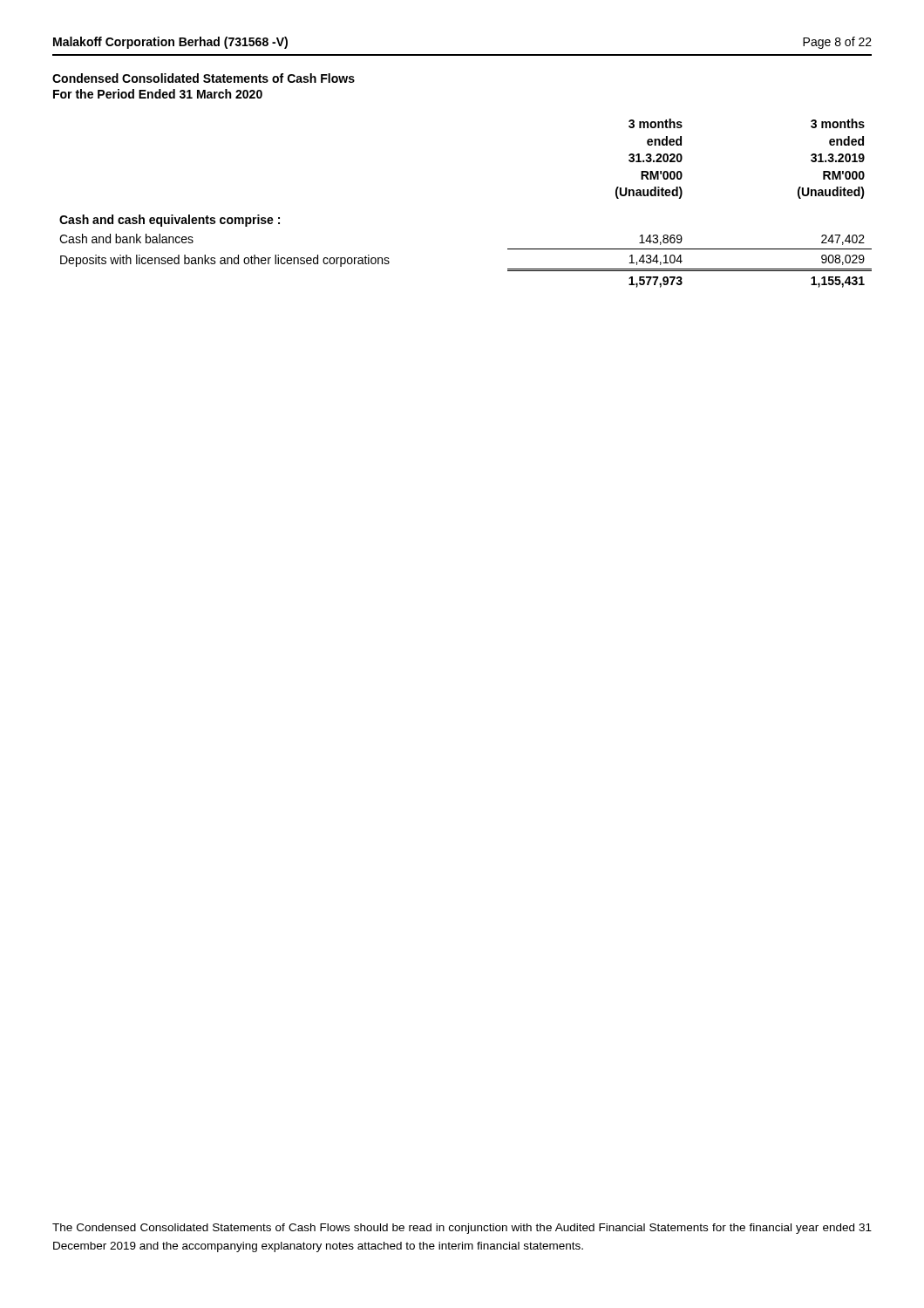
Task: Locate the table with the text "Deposits with licensed banks"
Action: 462,202
